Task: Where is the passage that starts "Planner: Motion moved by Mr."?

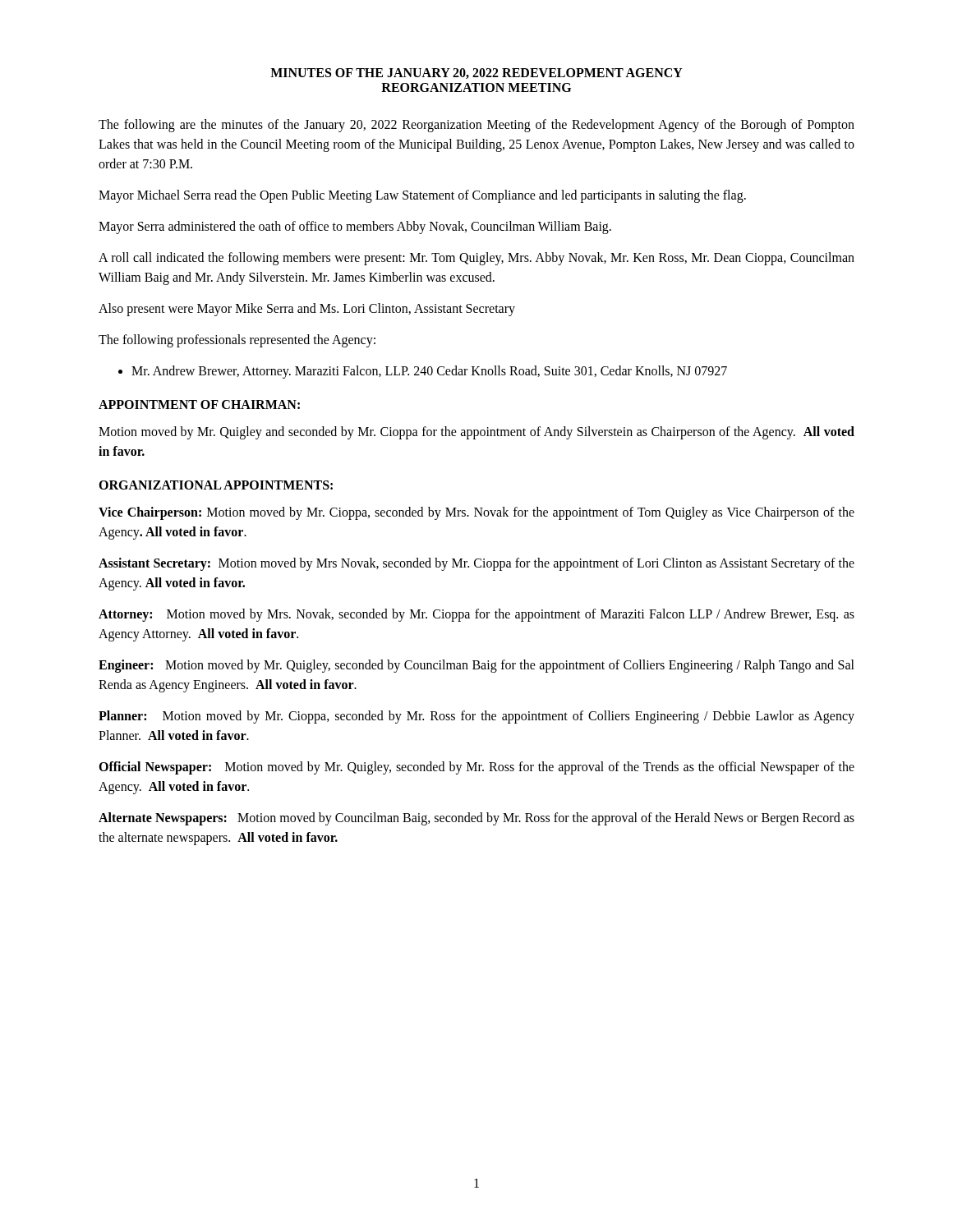Action: click(476, 726)
